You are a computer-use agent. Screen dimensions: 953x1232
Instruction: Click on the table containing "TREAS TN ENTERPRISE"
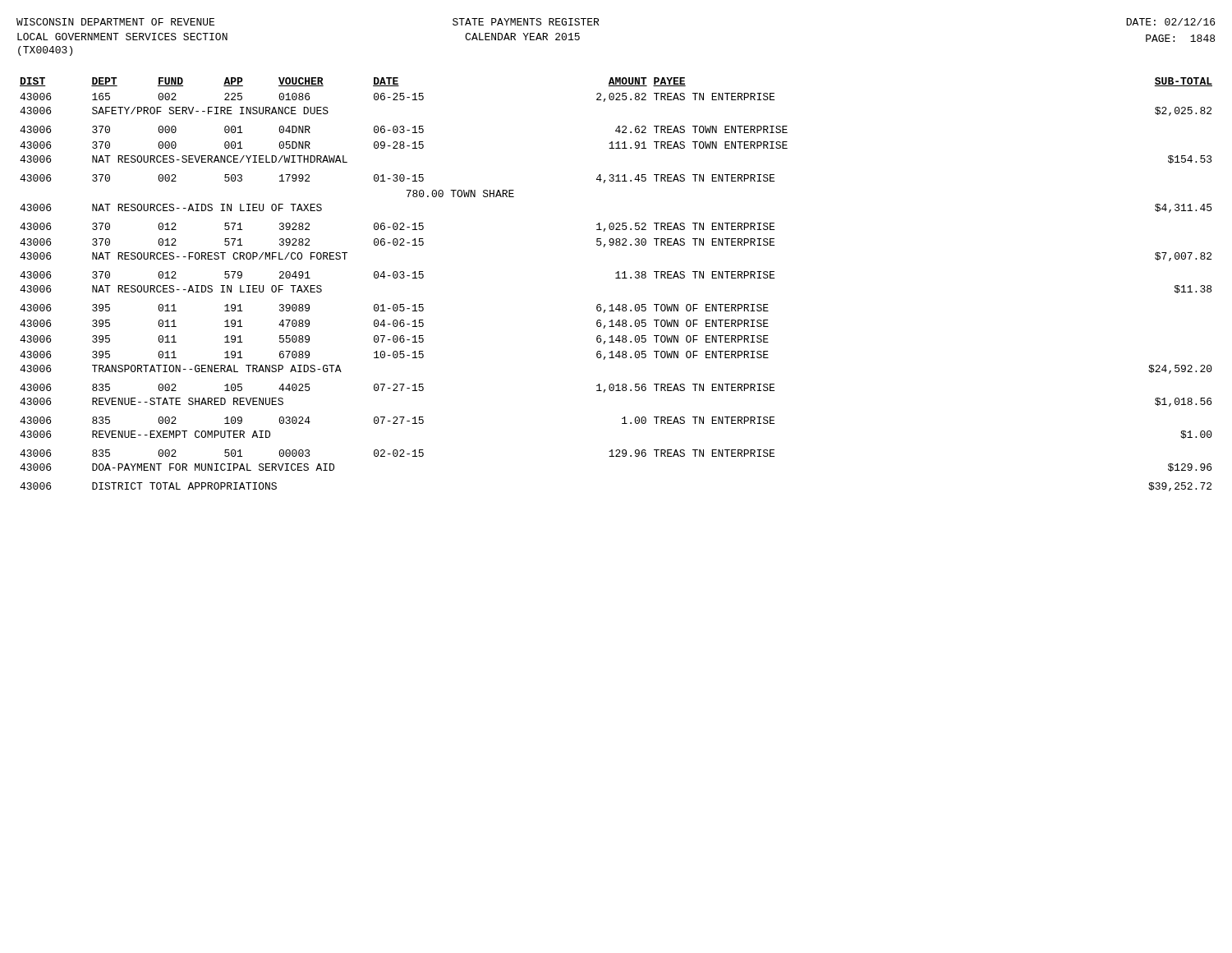coord(616,284)
